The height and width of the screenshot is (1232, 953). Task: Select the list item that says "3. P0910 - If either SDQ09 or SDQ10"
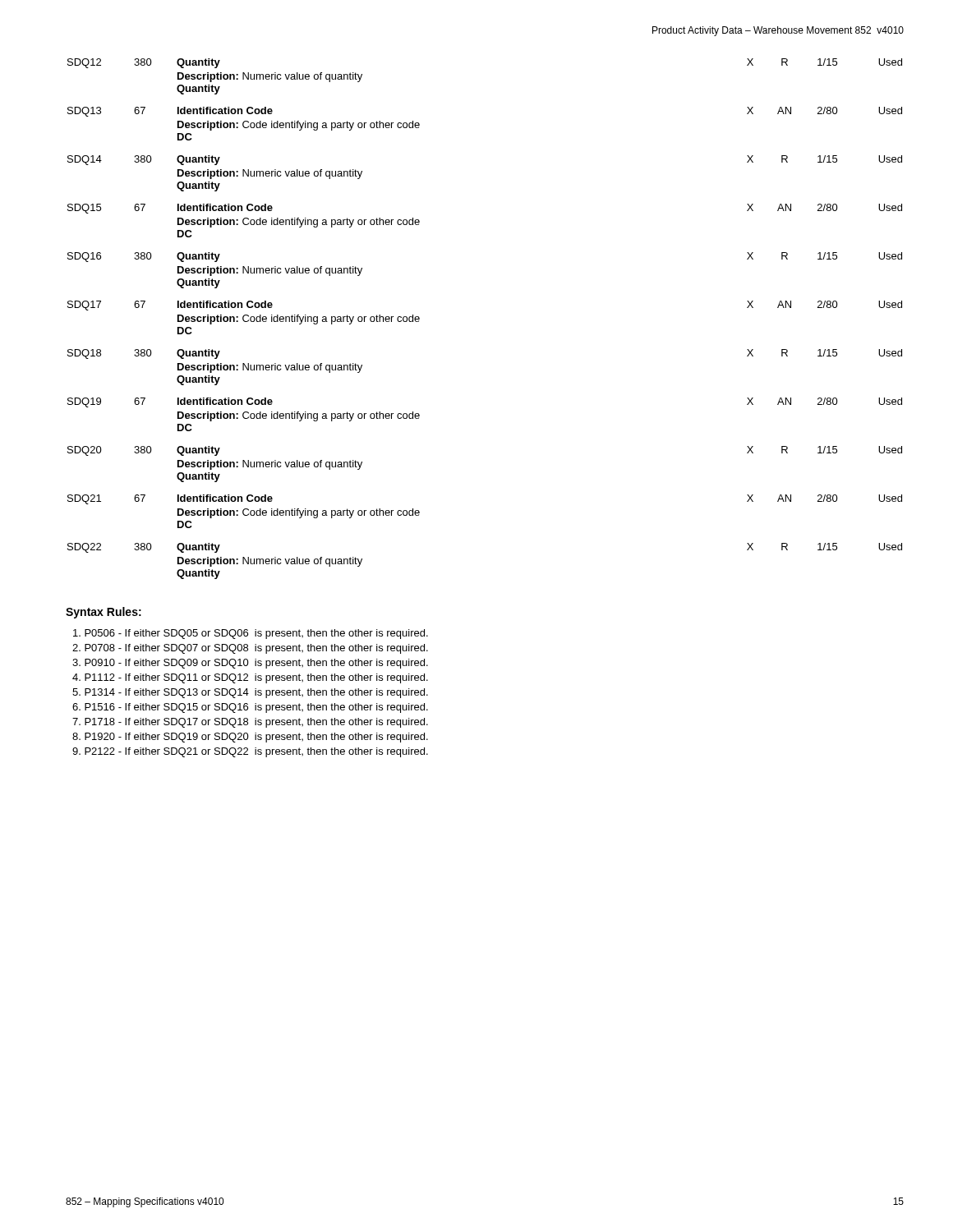[250, 662]
